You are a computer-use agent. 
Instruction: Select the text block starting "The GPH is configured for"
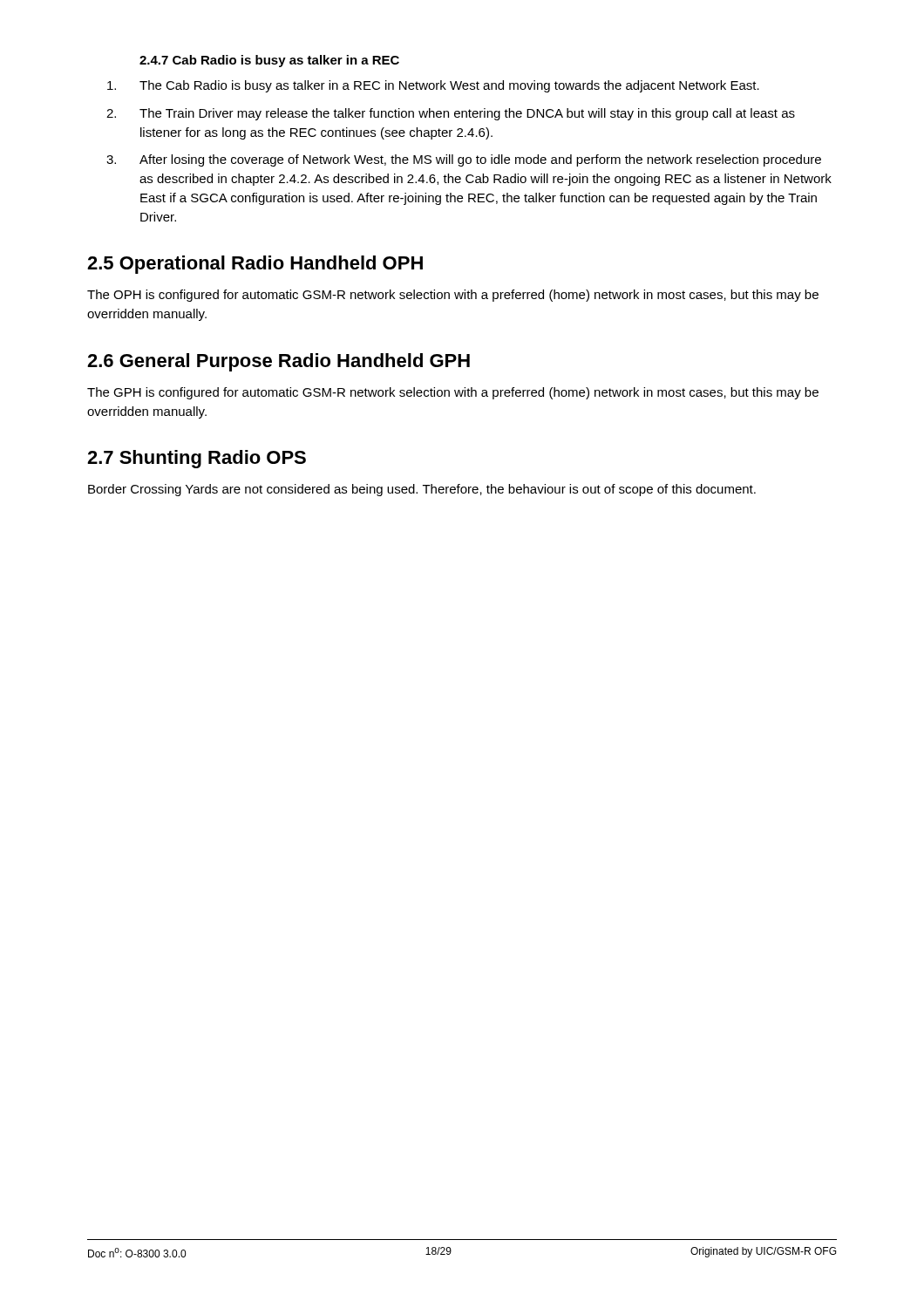[x=453, y=401]
